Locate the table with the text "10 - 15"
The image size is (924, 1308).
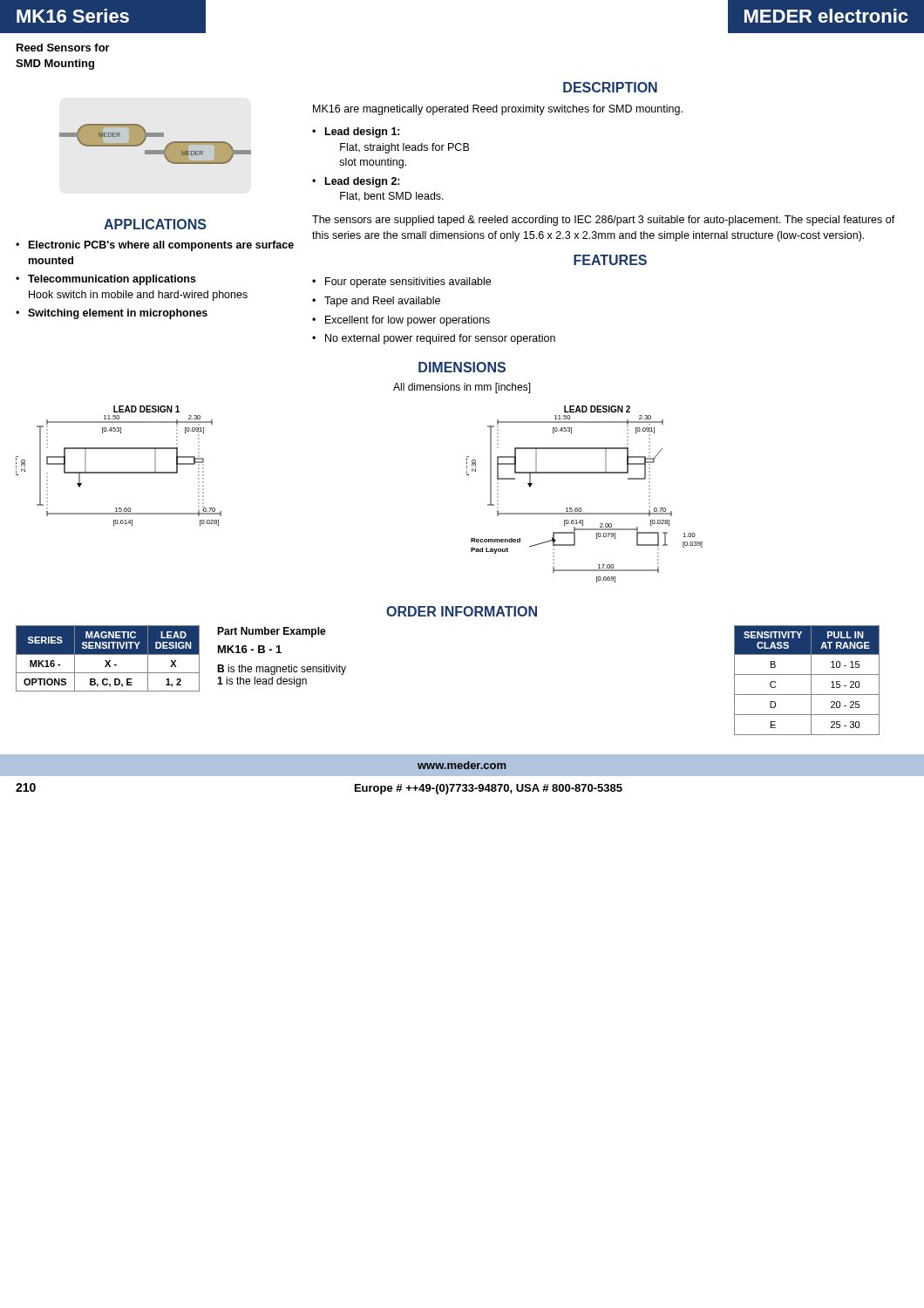pos(821,680)
